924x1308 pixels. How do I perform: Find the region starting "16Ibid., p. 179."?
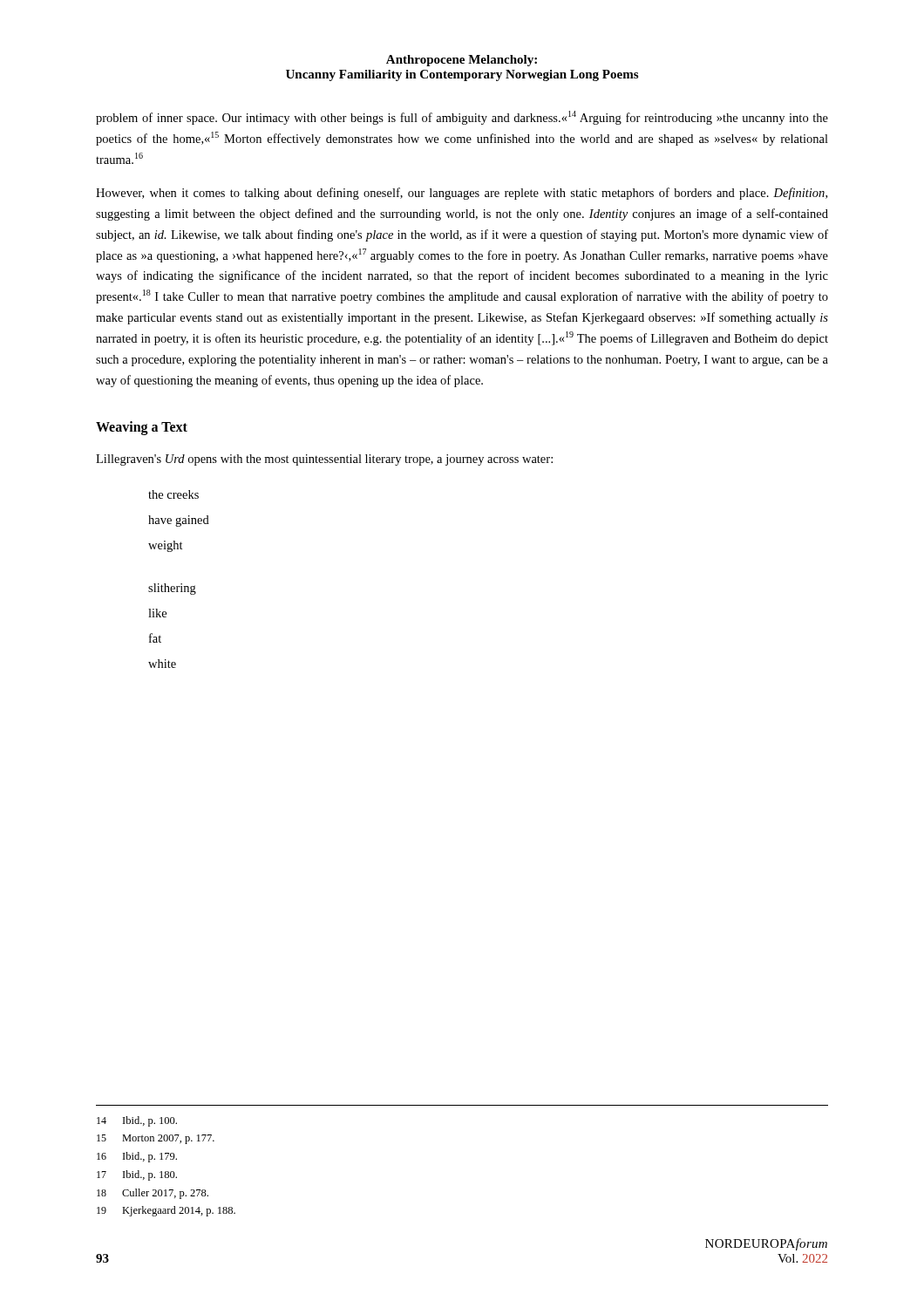click(x=137, y=1157)
